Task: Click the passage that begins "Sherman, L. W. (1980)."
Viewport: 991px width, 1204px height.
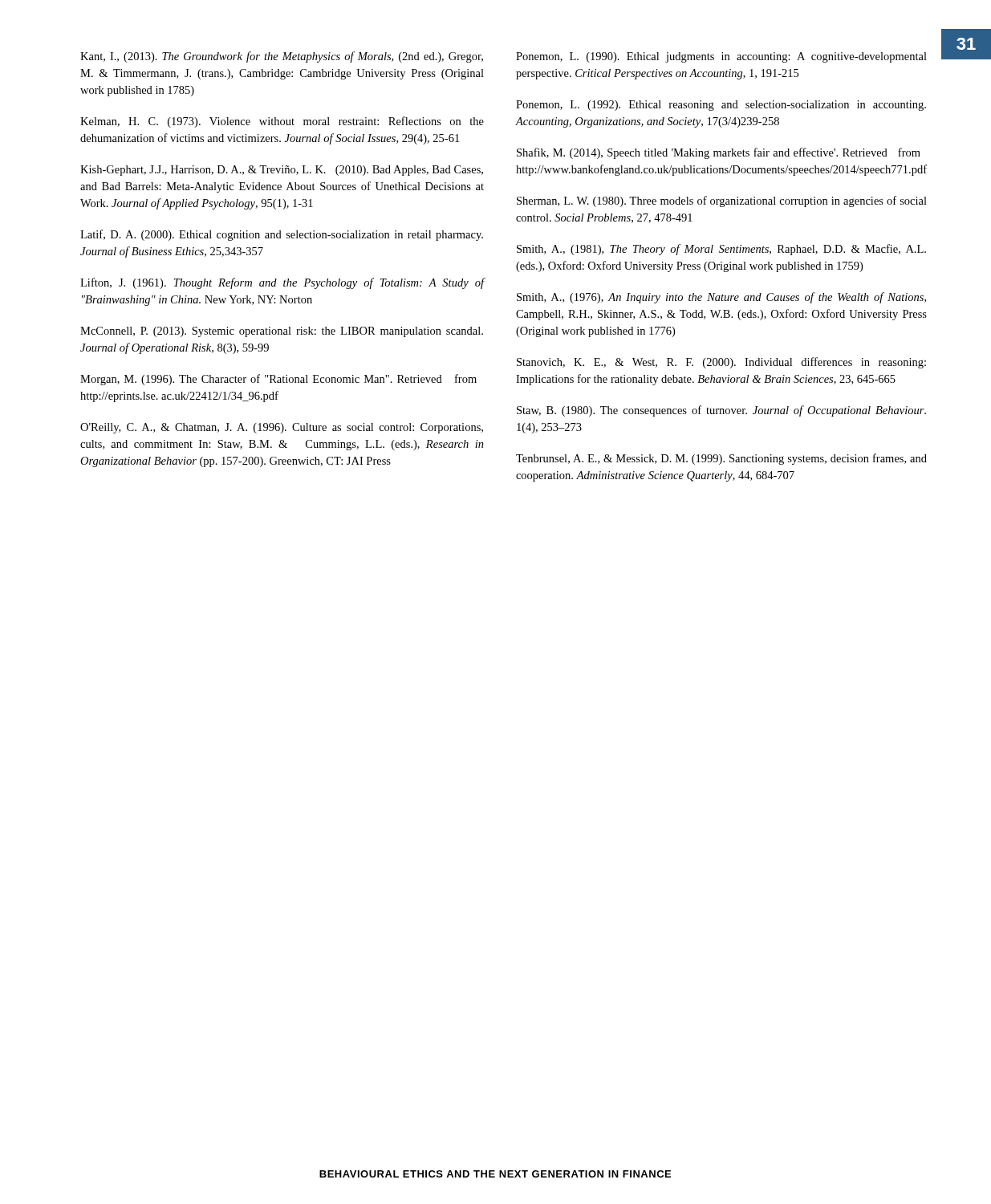Action: pyautogui.click(x=721, y=209)
